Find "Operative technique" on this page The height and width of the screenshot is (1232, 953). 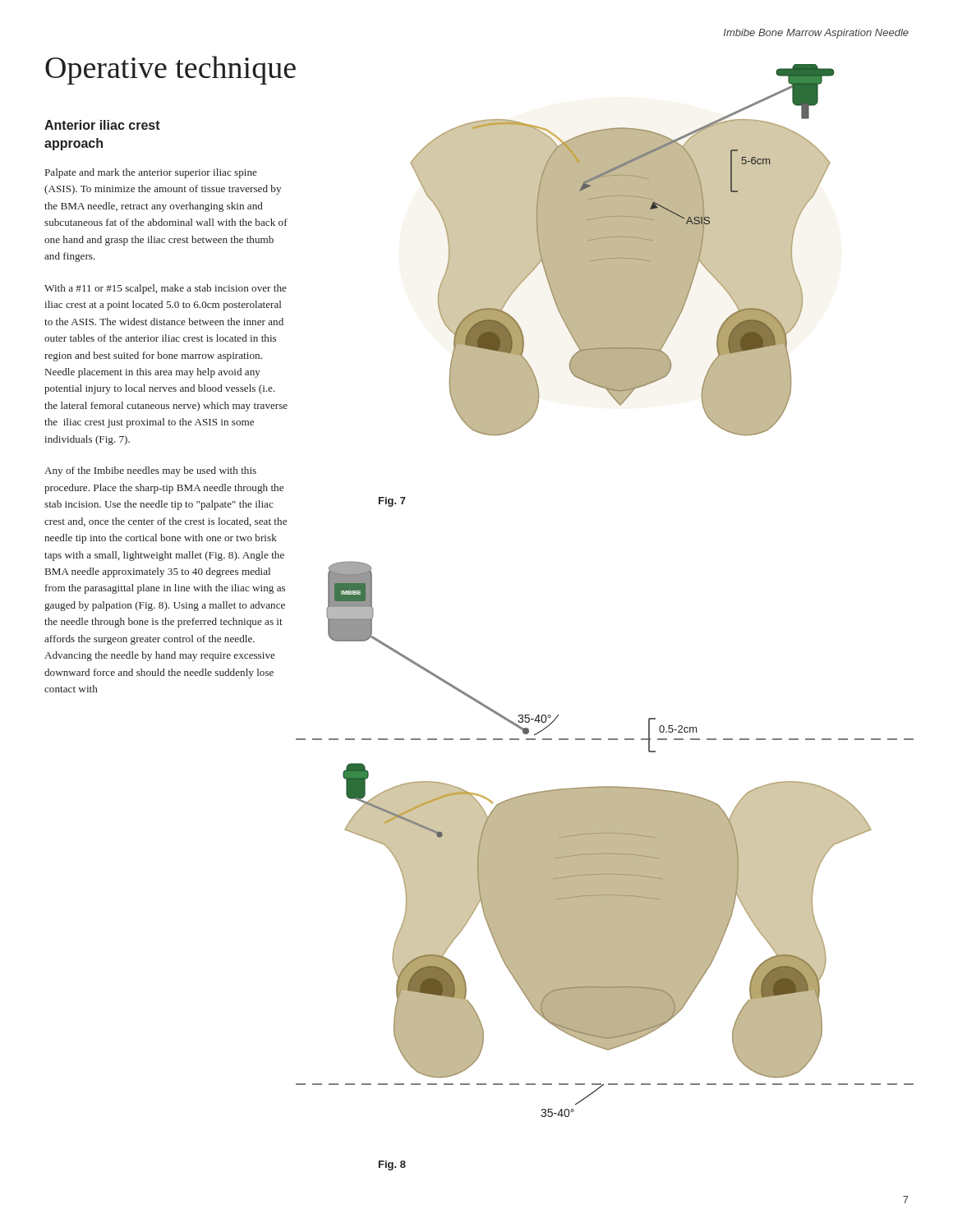[x=170, y=67]
